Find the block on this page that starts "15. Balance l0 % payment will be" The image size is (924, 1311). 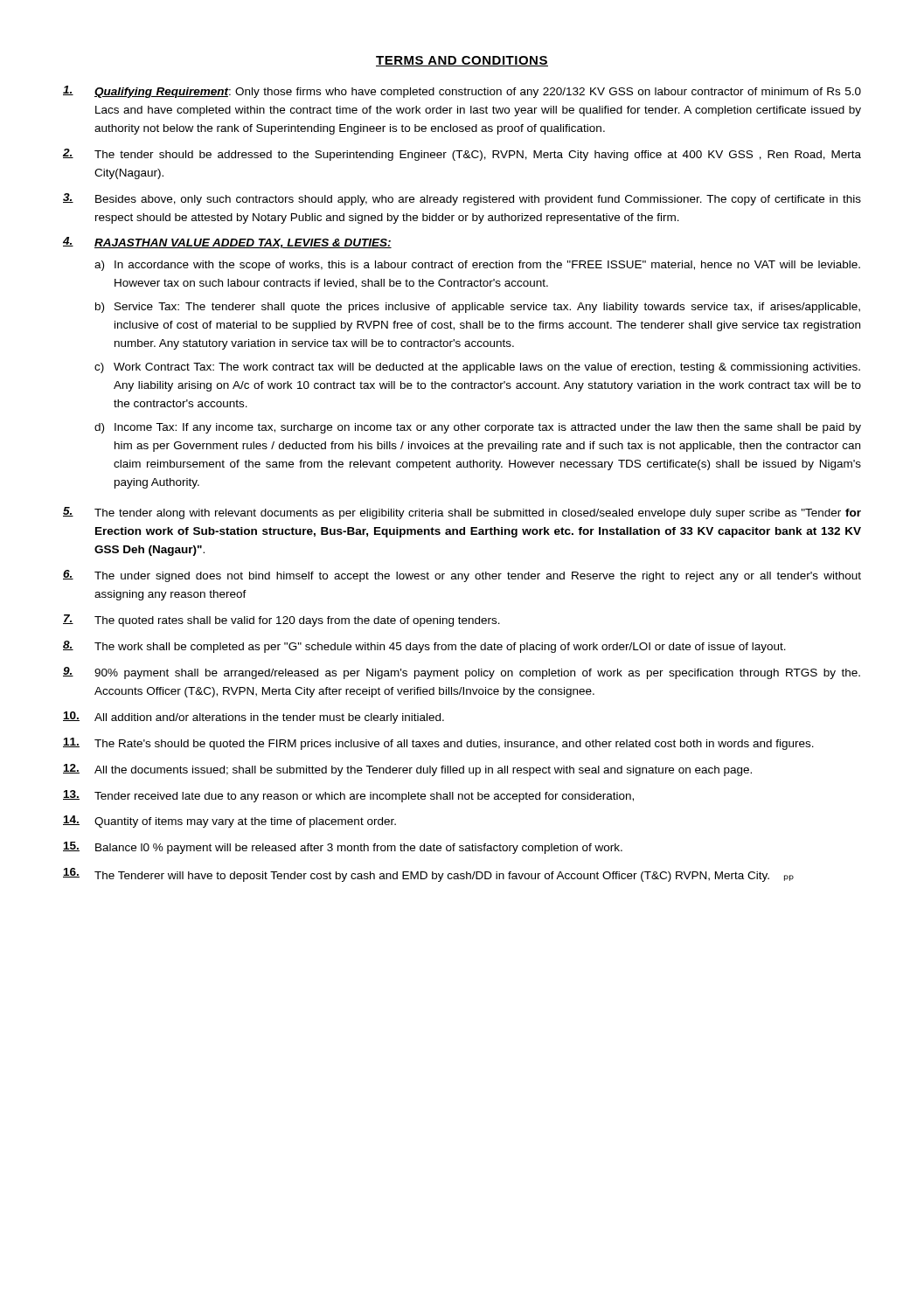tap(462, 848)
